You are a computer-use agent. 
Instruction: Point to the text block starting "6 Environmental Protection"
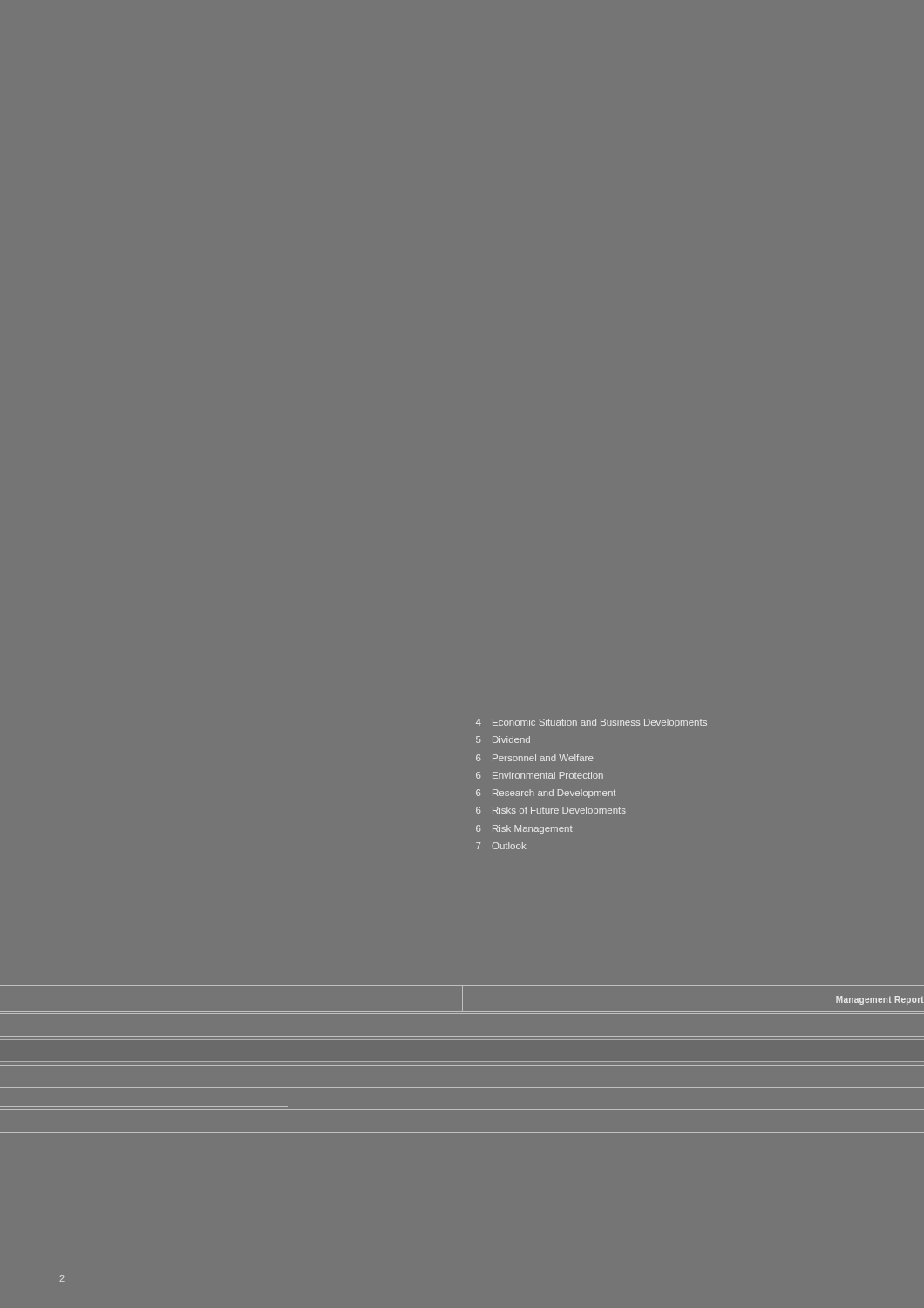point(533,776)
